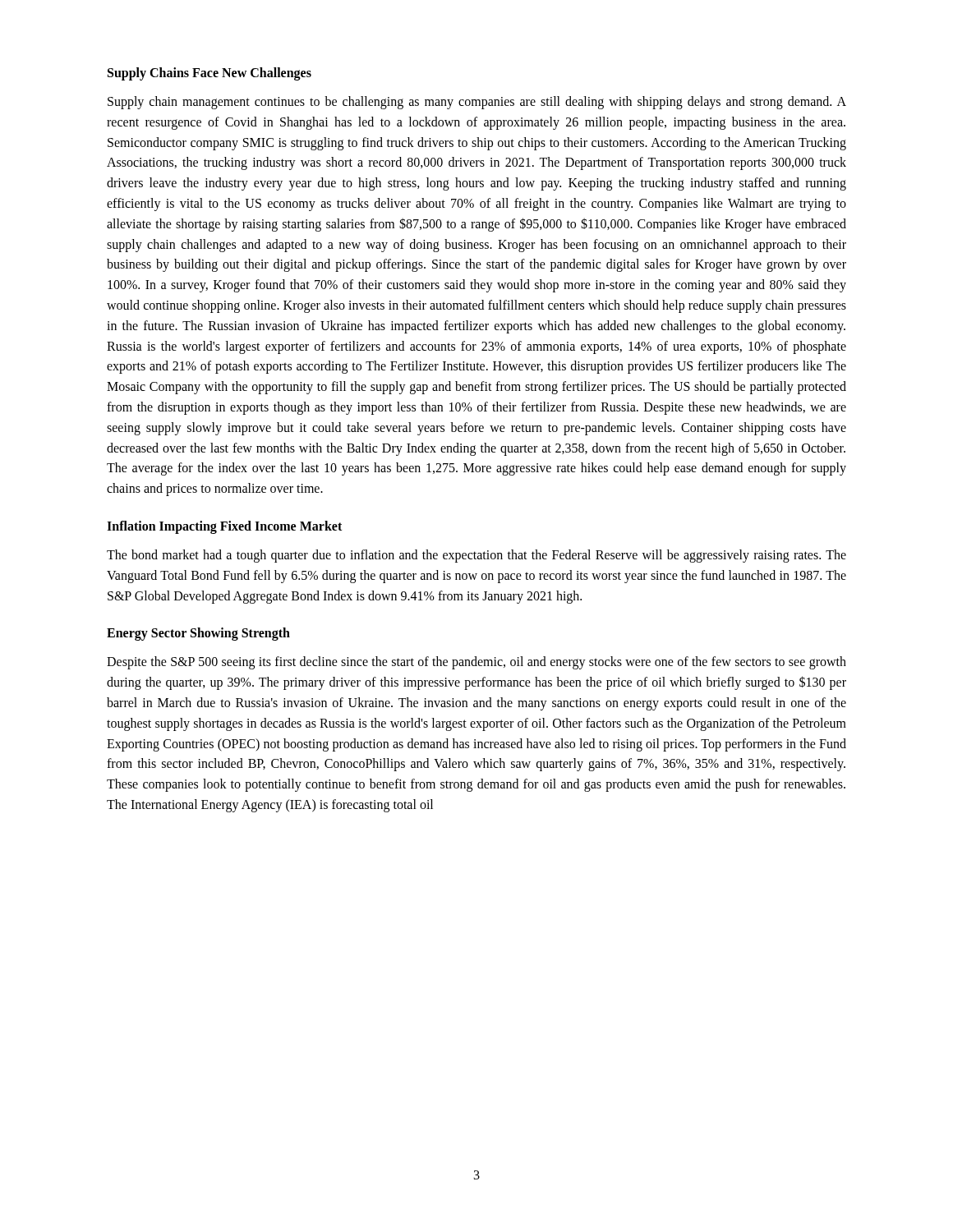953x1232 pixels.
Task: Select the text block that reads "Despite the S&P 500 seeing its first decline"
Action: tap(476, 733)
